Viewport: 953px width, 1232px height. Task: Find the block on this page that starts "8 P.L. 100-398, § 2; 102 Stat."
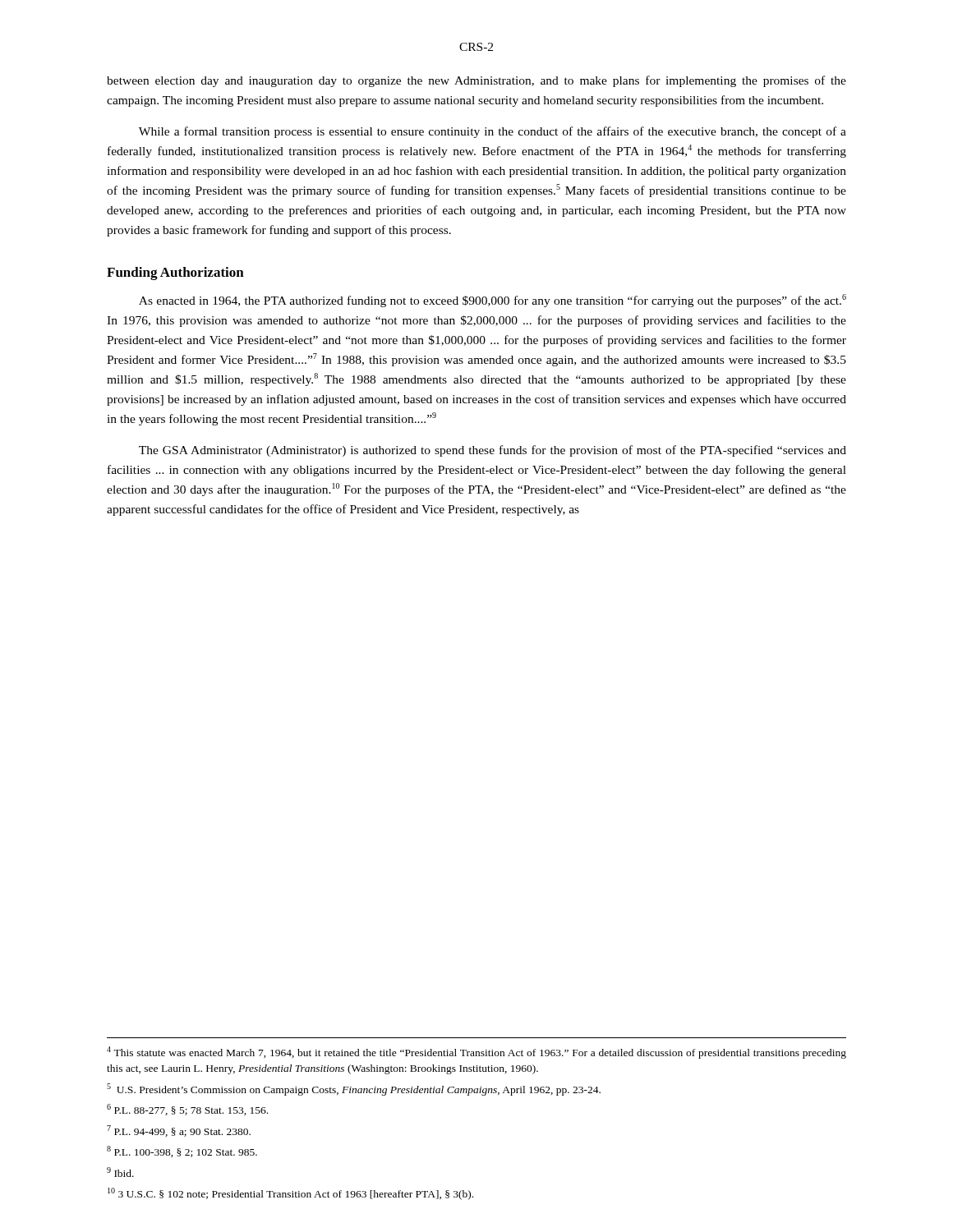click(x=182, y=1151)
